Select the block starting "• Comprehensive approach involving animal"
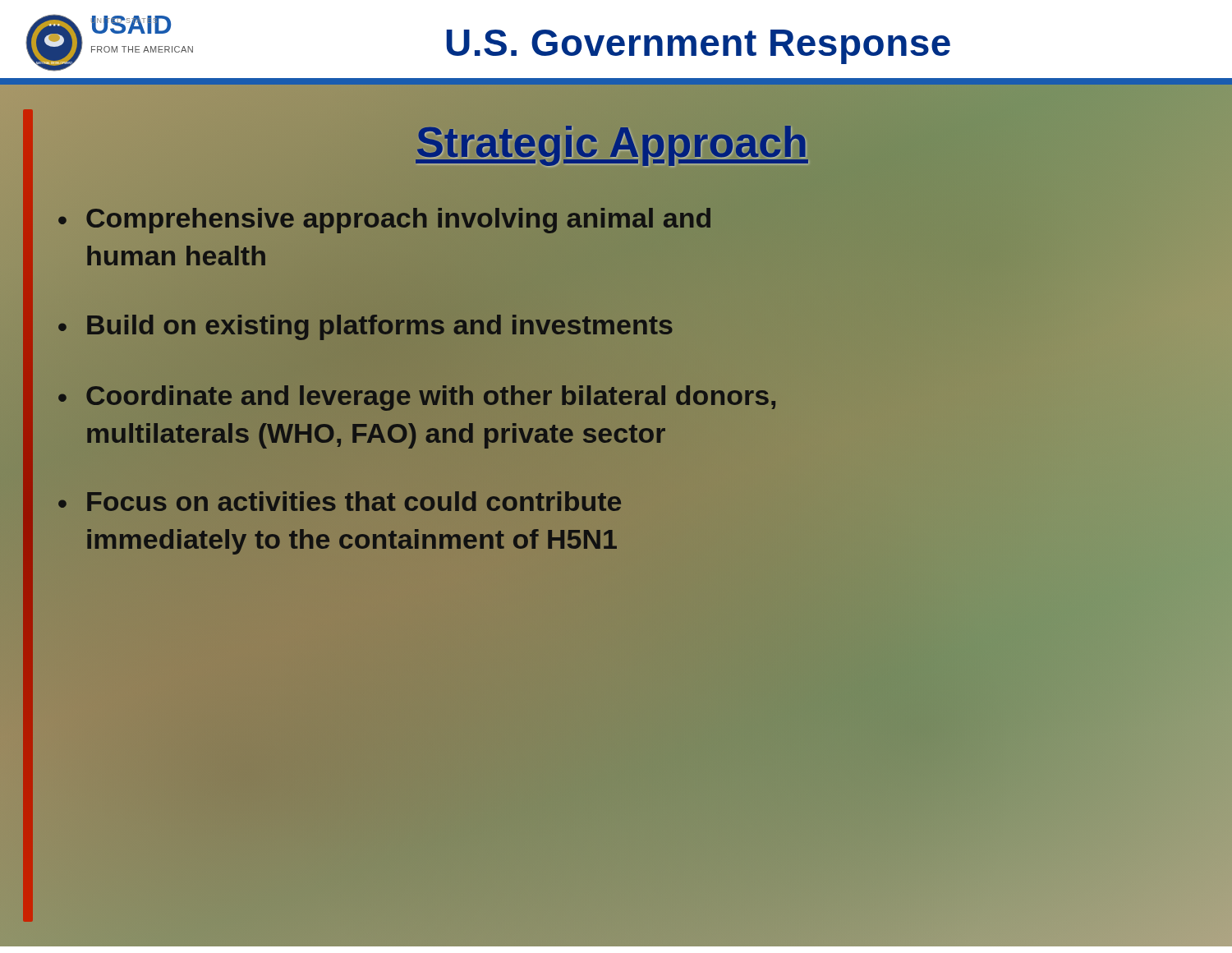This screenshot has height=953, width=1232. pos(612,237)
